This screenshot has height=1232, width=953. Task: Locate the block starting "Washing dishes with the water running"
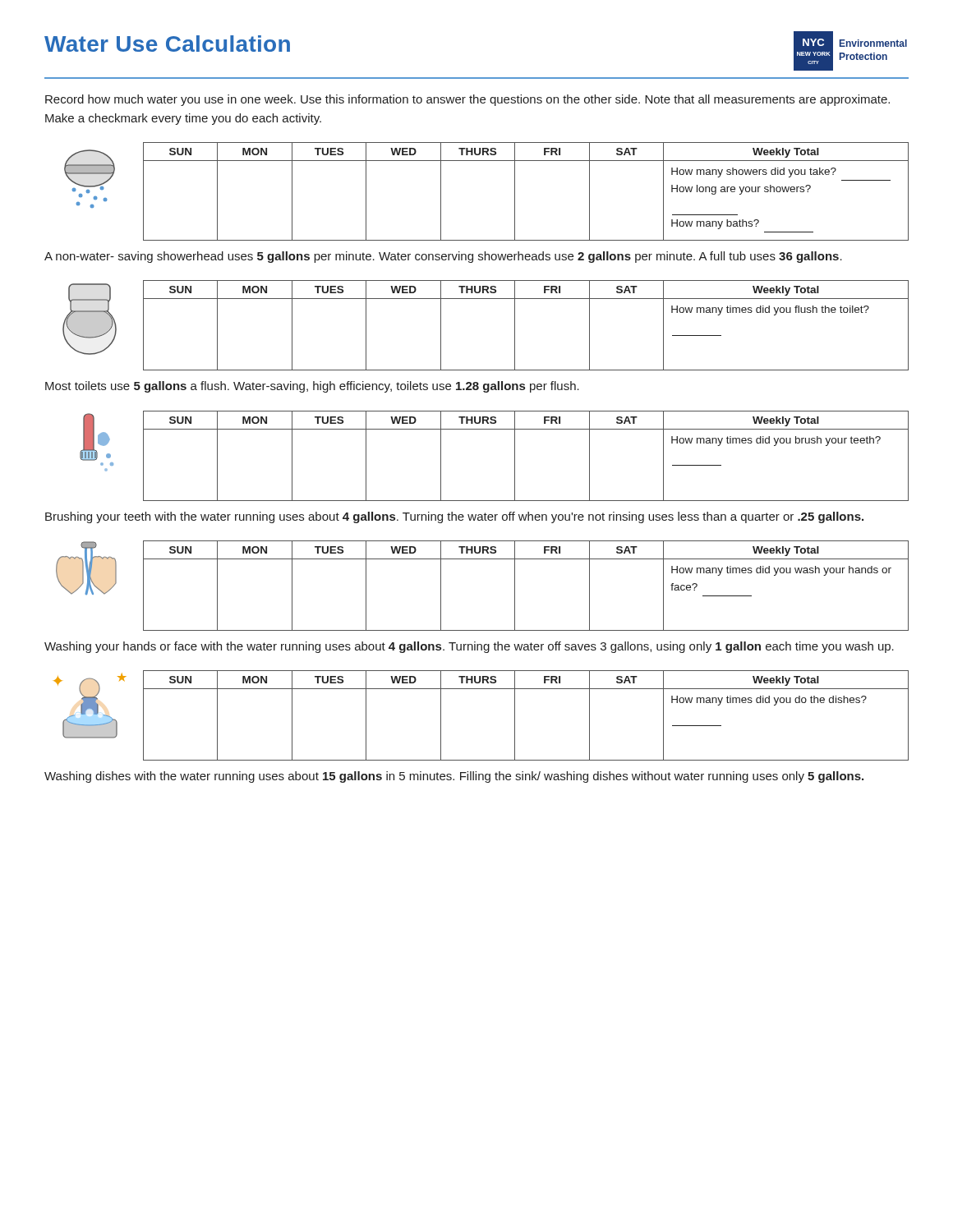[x=454, y=776]
